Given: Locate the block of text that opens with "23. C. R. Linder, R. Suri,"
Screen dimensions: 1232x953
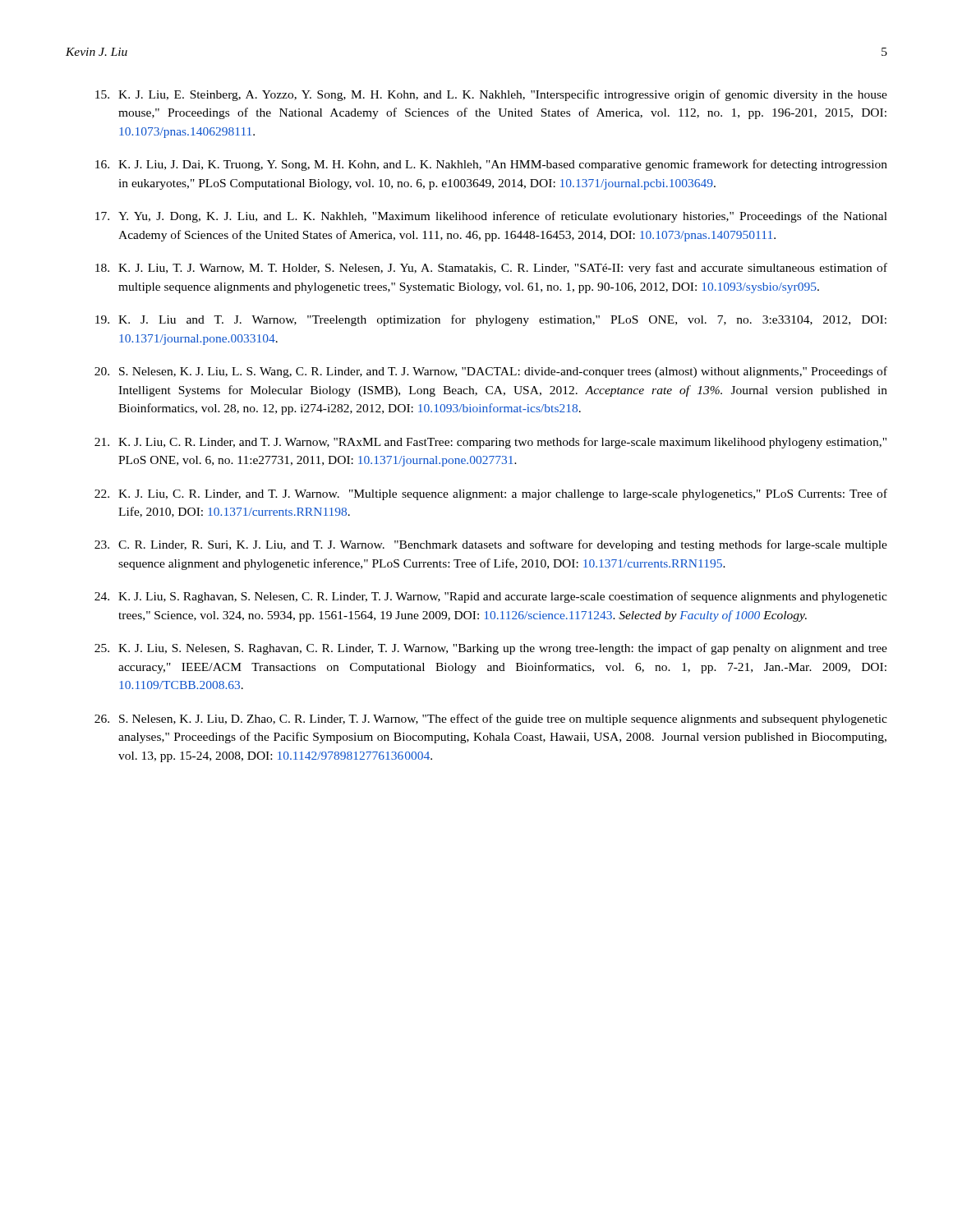Looking at the screenshot, I should point(476,554).
